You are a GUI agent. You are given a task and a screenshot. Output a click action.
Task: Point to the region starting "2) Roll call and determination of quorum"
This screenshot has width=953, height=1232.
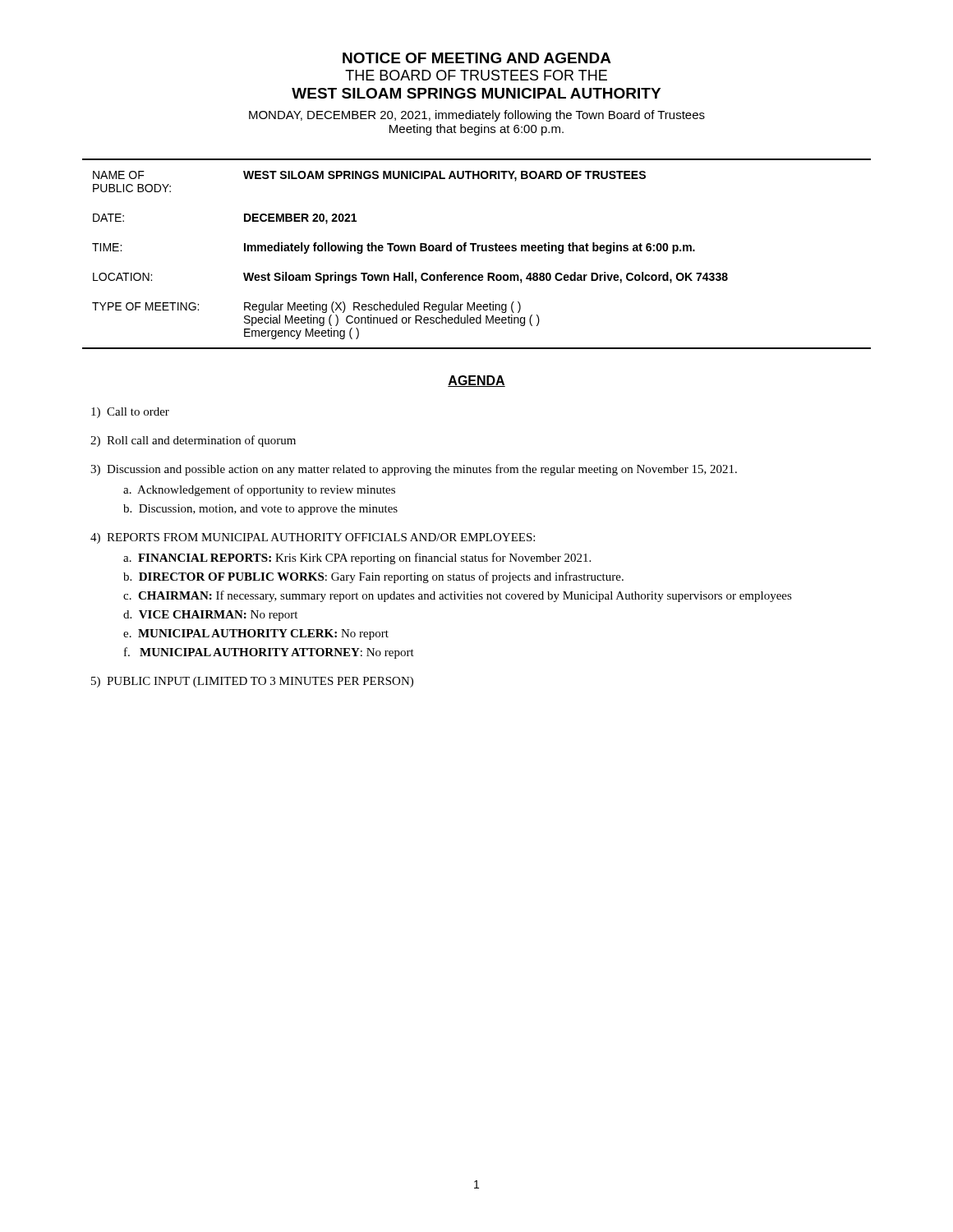click(193, 440)
